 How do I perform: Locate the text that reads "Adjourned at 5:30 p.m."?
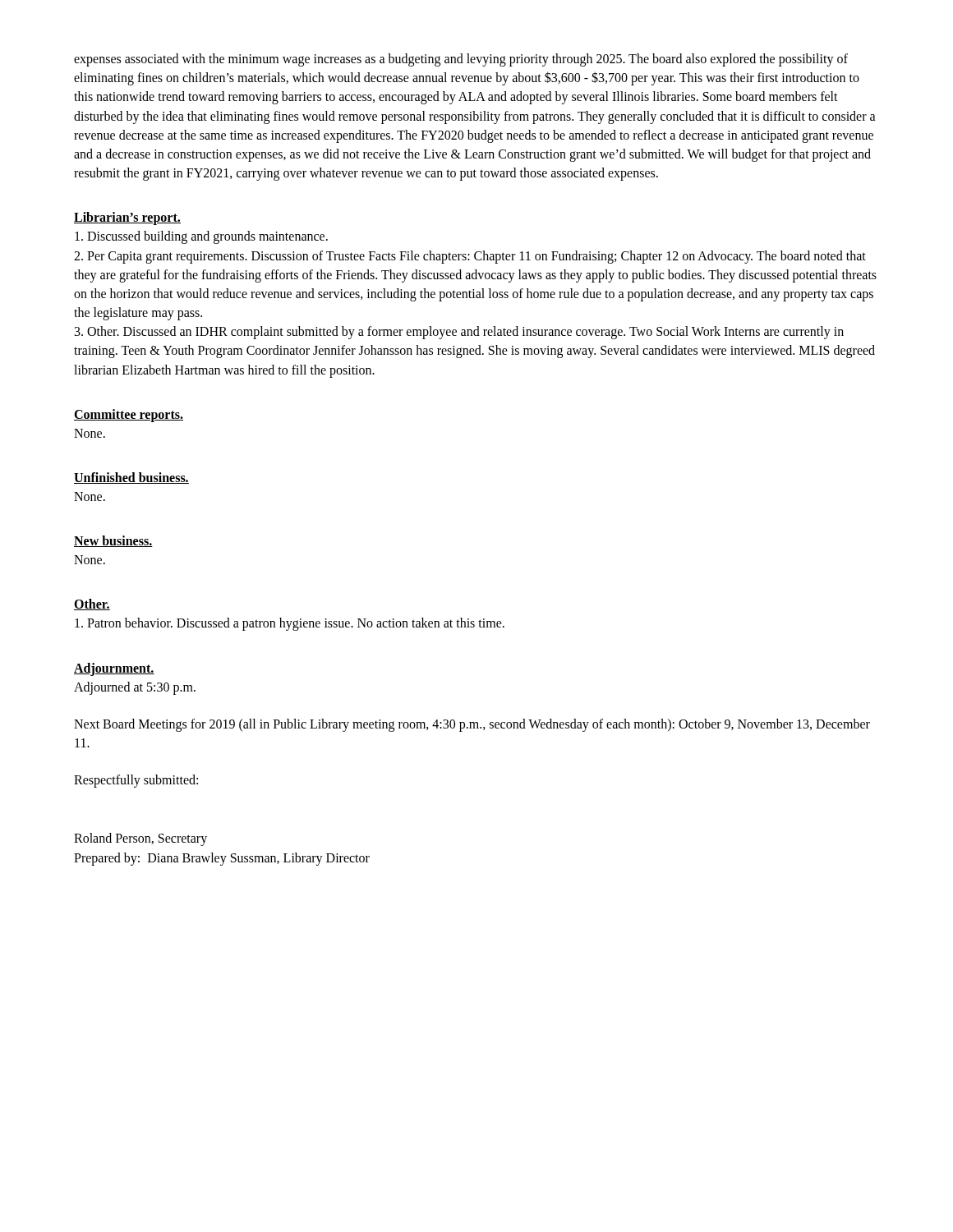(x=135, y=688)
